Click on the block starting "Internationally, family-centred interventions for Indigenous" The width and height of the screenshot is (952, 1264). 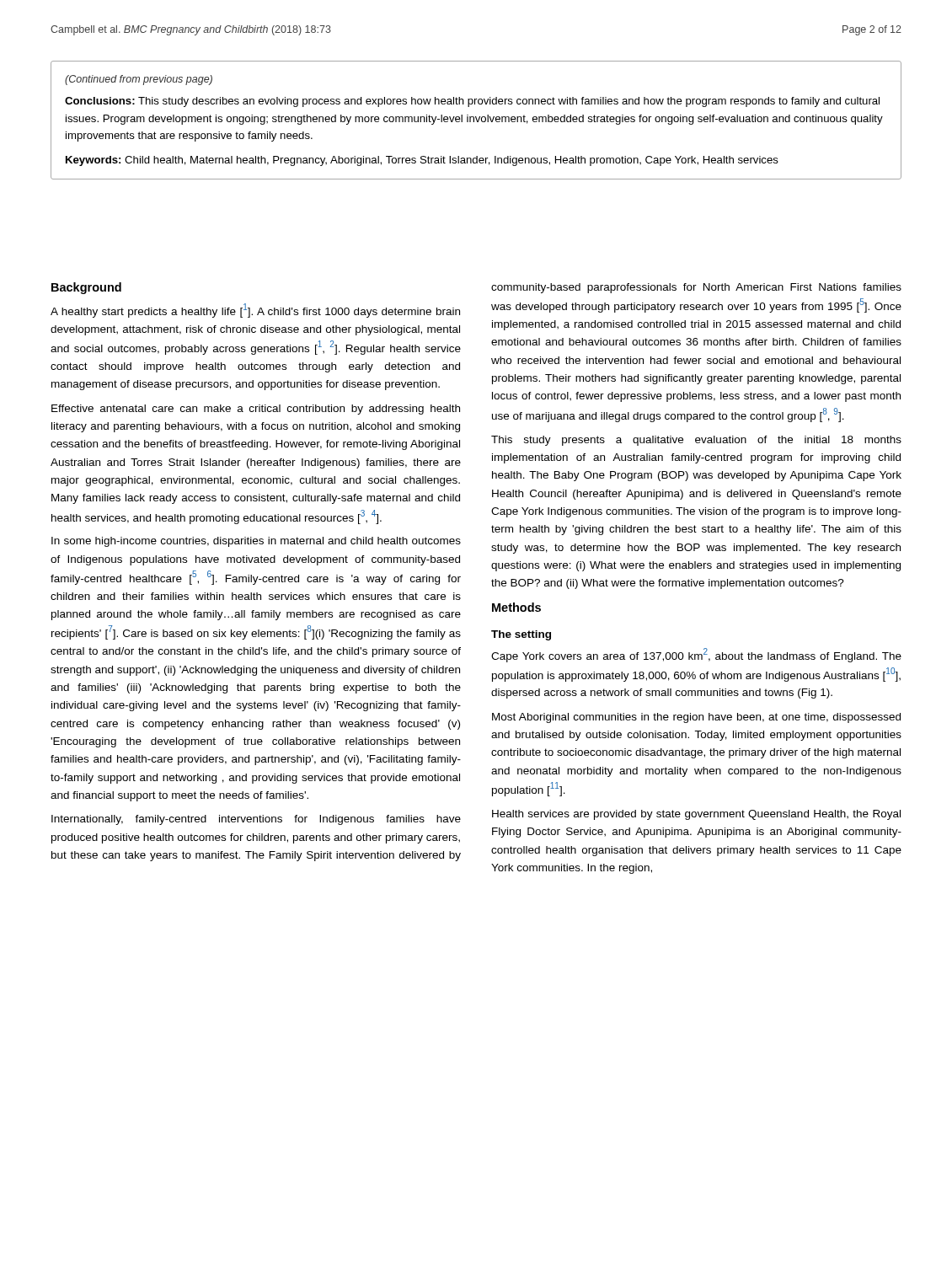click(x=90, y=288)
